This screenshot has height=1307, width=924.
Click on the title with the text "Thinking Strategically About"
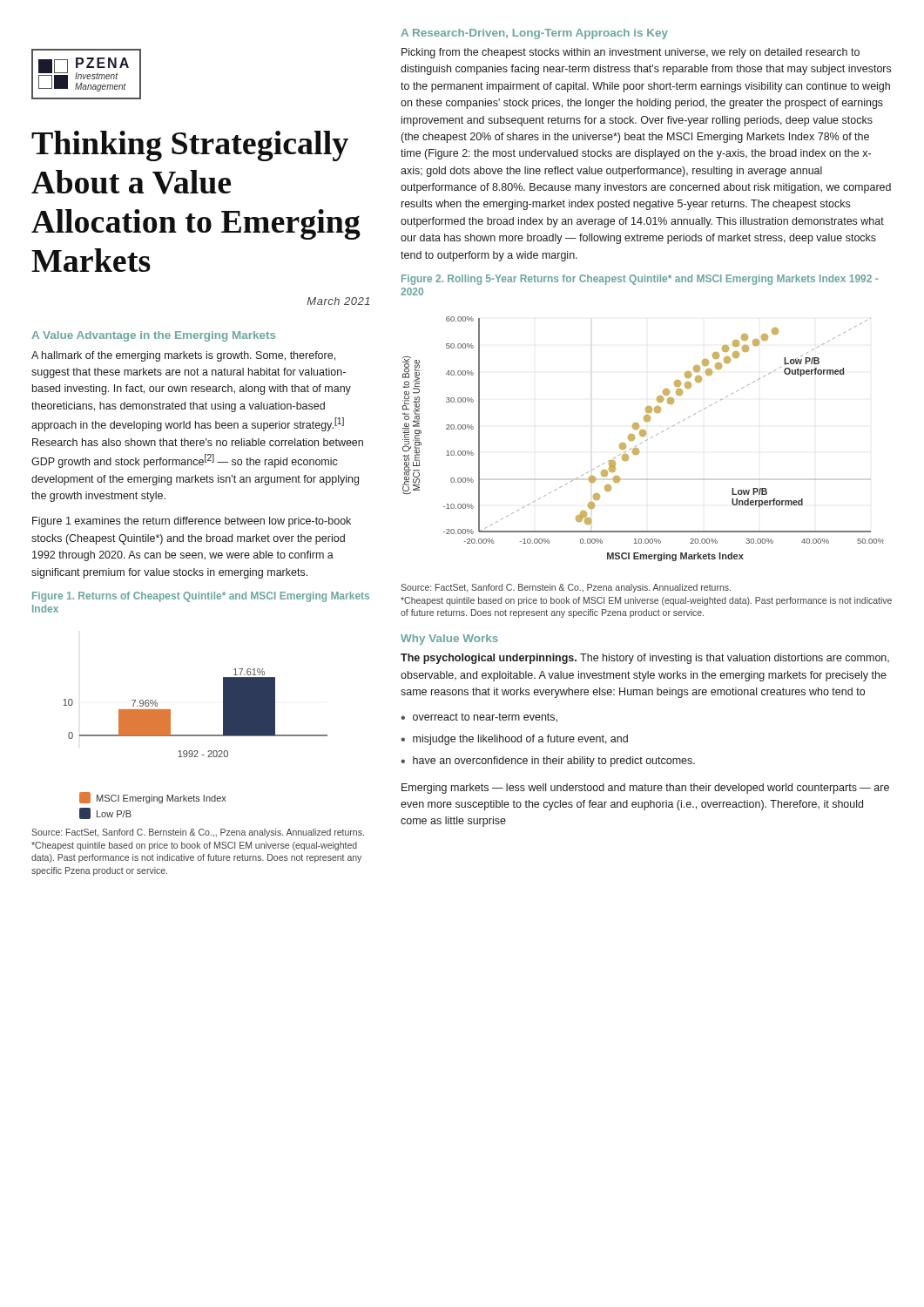[x=196, y=202]
